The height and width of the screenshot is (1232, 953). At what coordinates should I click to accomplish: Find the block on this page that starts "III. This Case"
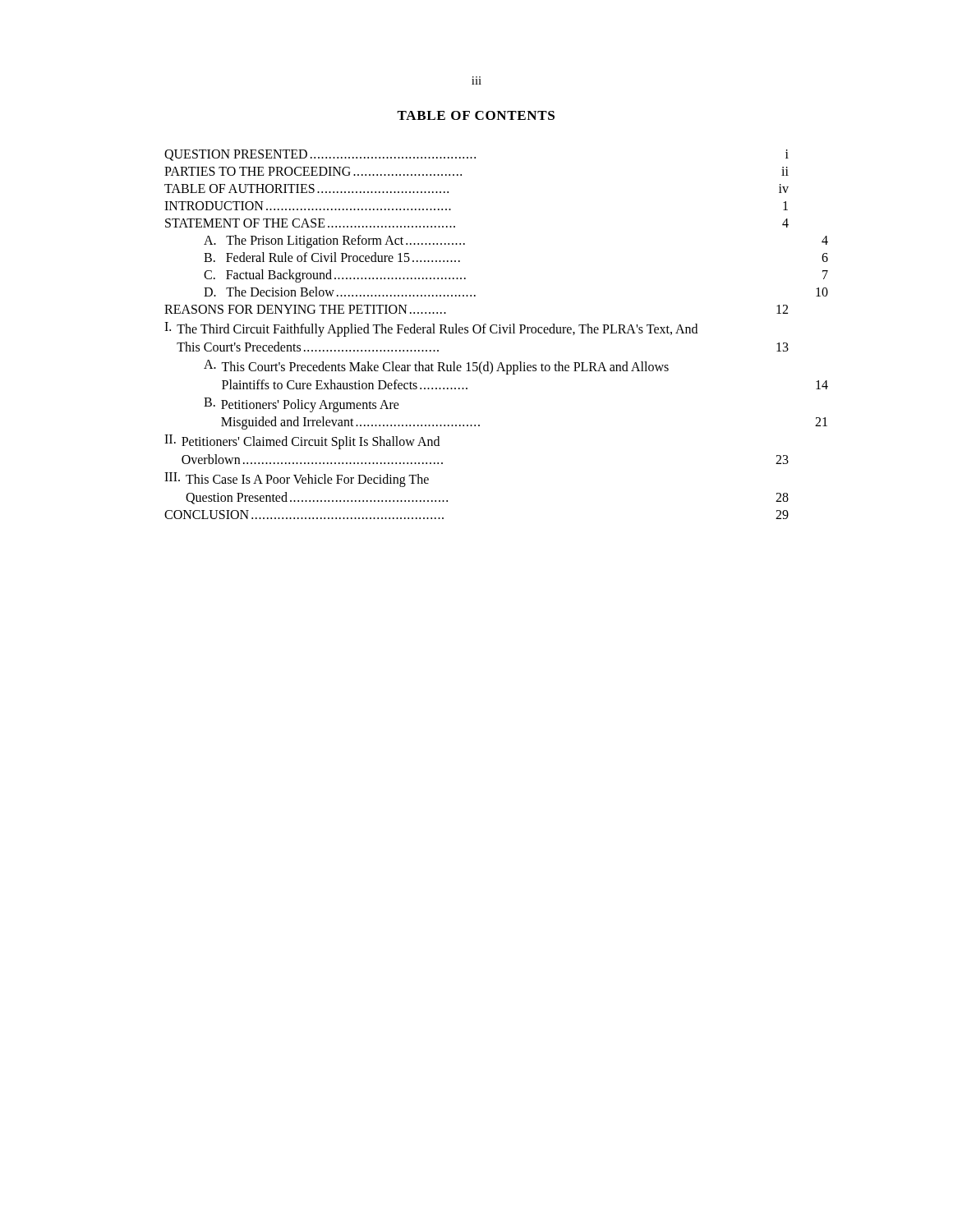[x=297, y=480]
